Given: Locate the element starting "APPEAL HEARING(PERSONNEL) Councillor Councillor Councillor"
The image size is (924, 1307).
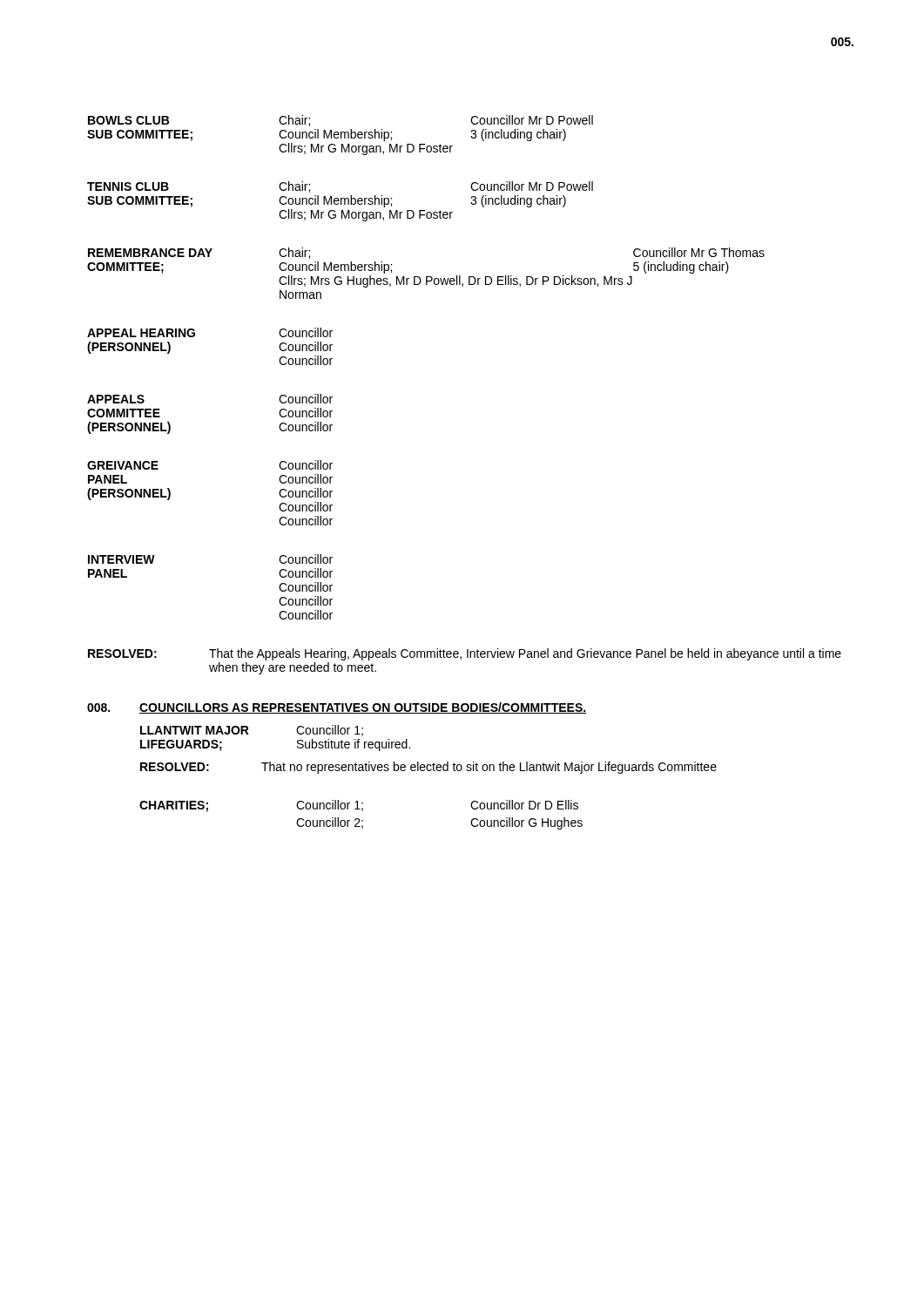Looking at the screenshot, I should point(144,332).
